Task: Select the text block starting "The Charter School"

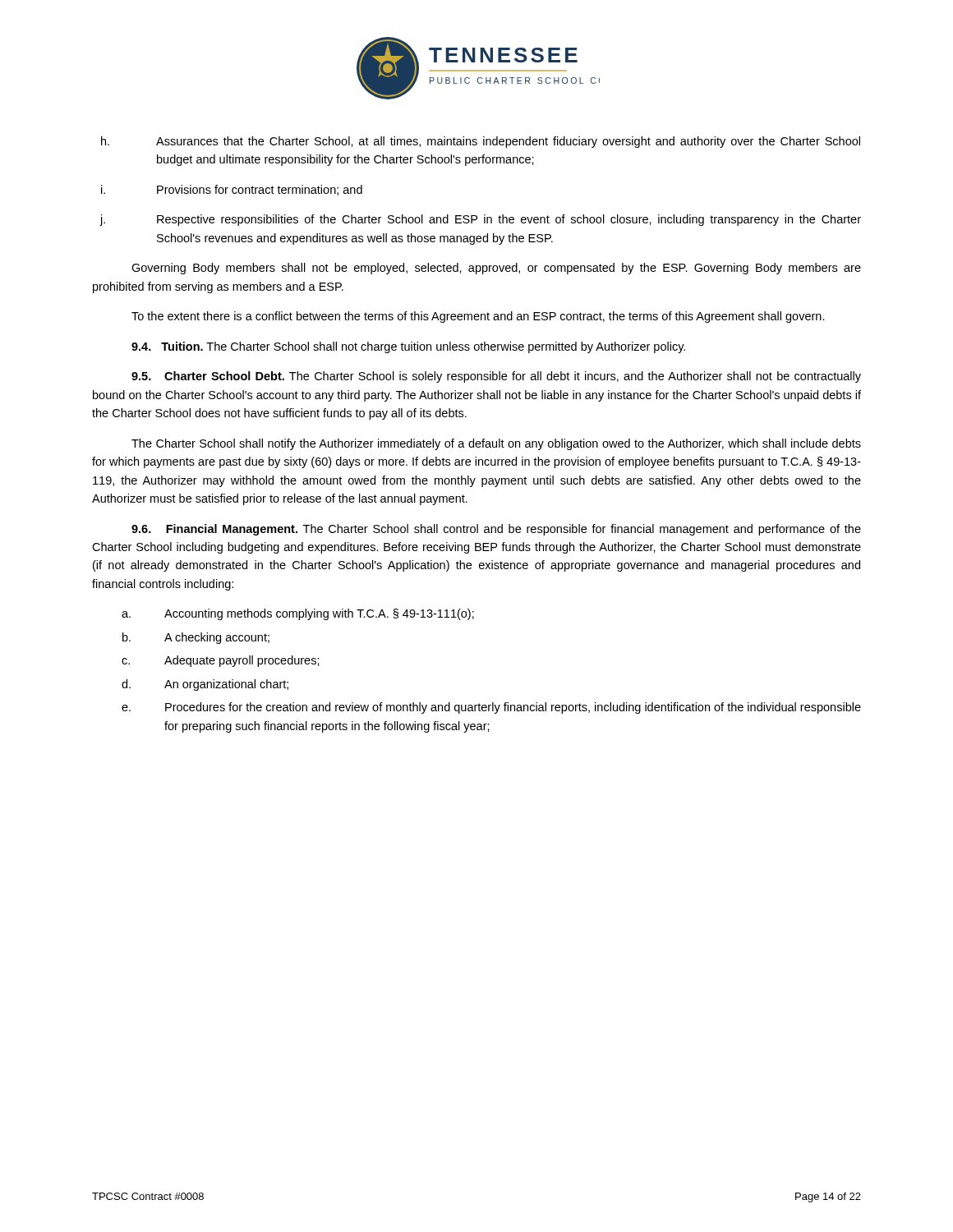Action: point(476,471)
